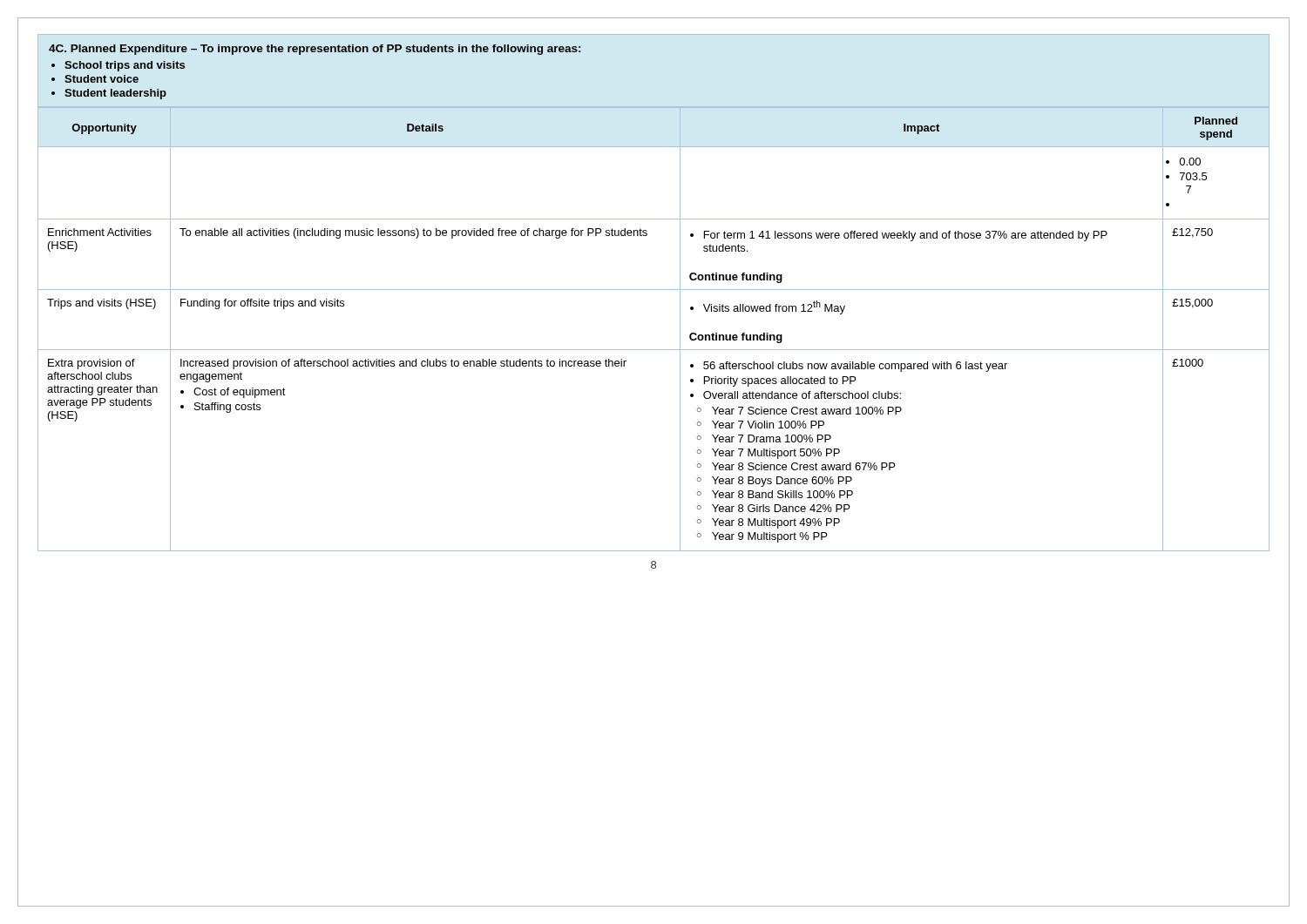Find the table that mentions "Planned spend"
The height and width of the screenshot is (924, 1307).
(x=654, y=329)
